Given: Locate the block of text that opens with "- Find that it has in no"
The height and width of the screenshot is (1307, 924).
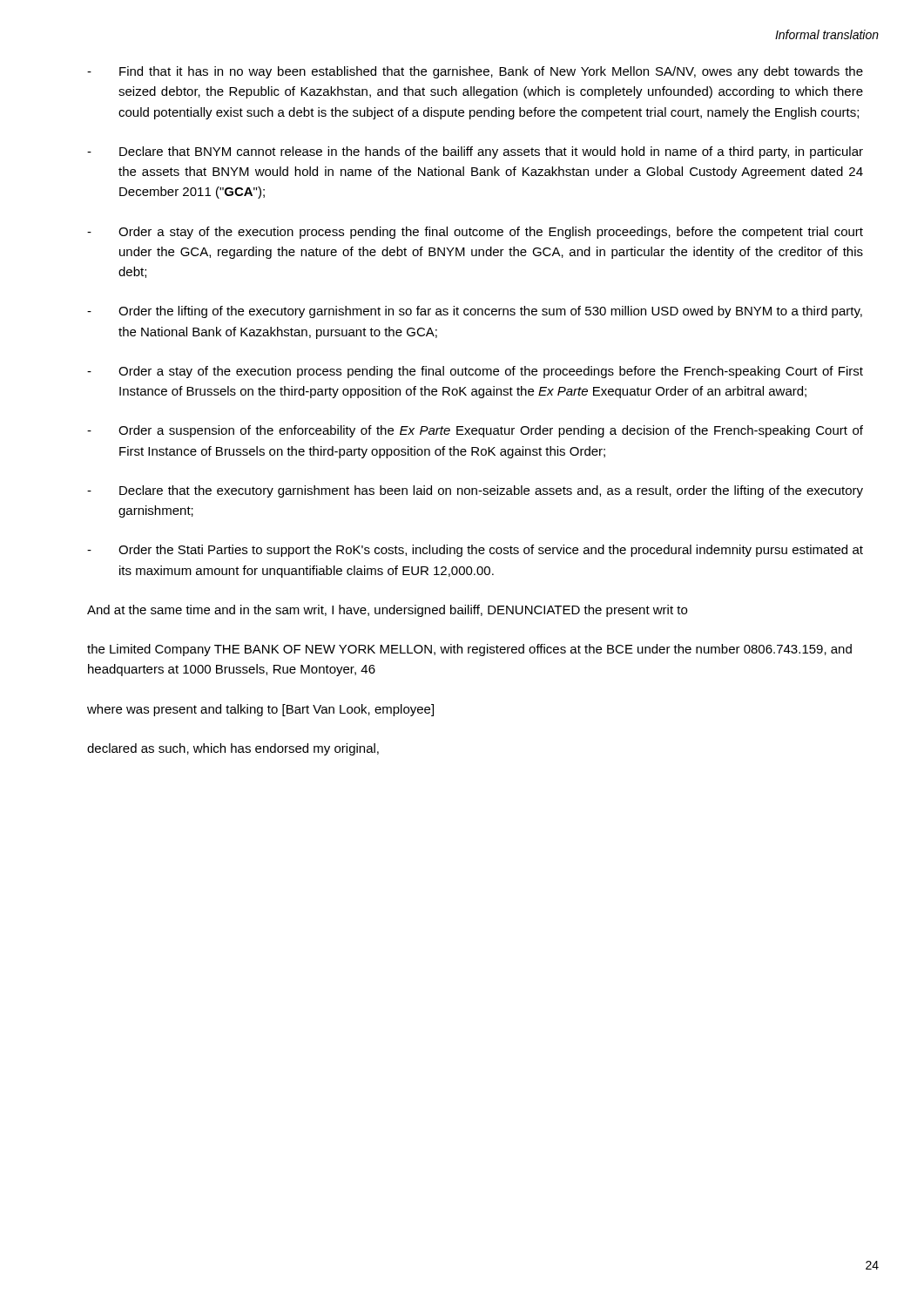Looking at the screenshot, I should [475, 91].
